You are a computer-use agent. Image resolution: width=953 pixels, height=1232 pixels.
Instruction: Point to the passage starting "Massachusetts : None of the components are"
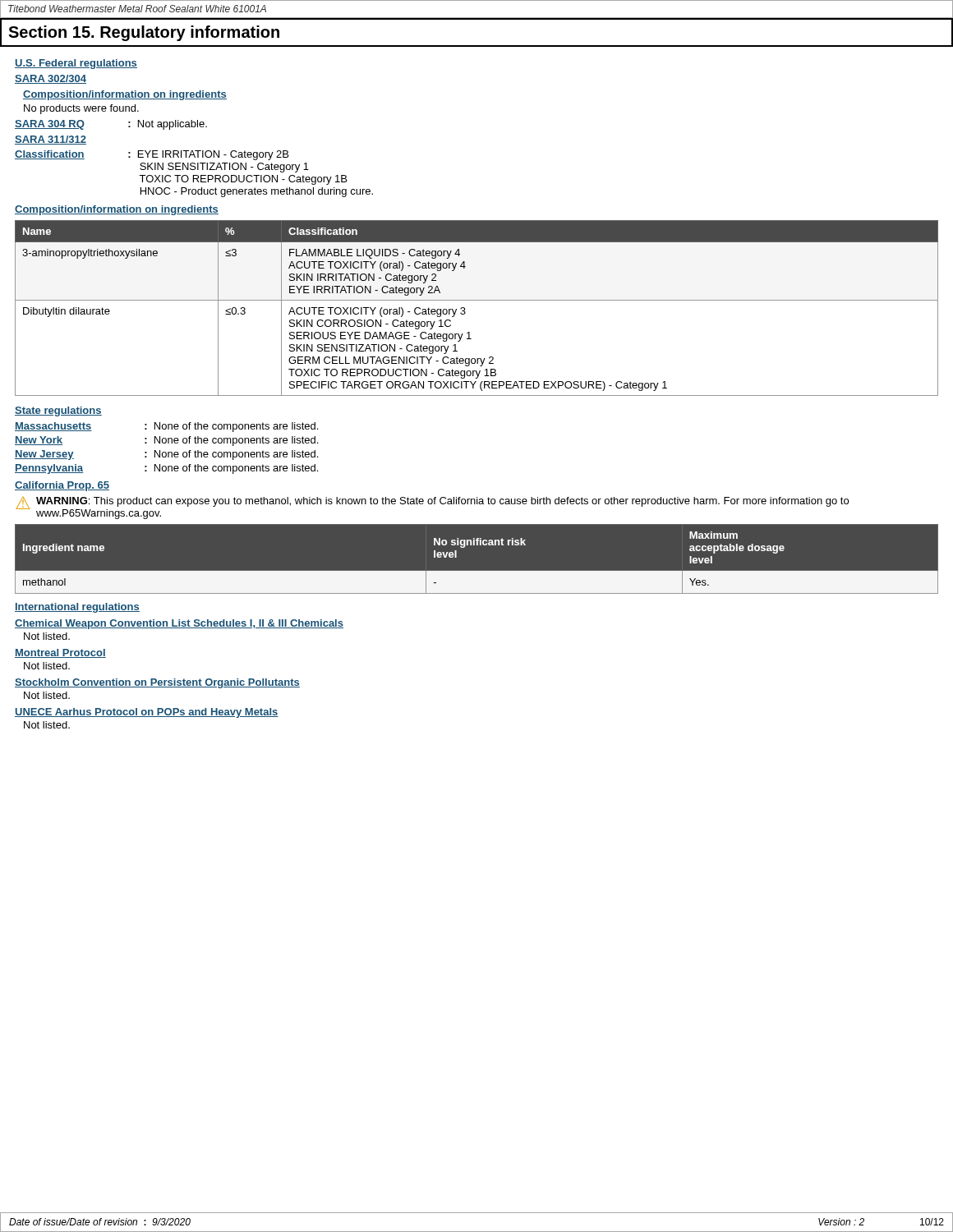(x=167, y=426)
